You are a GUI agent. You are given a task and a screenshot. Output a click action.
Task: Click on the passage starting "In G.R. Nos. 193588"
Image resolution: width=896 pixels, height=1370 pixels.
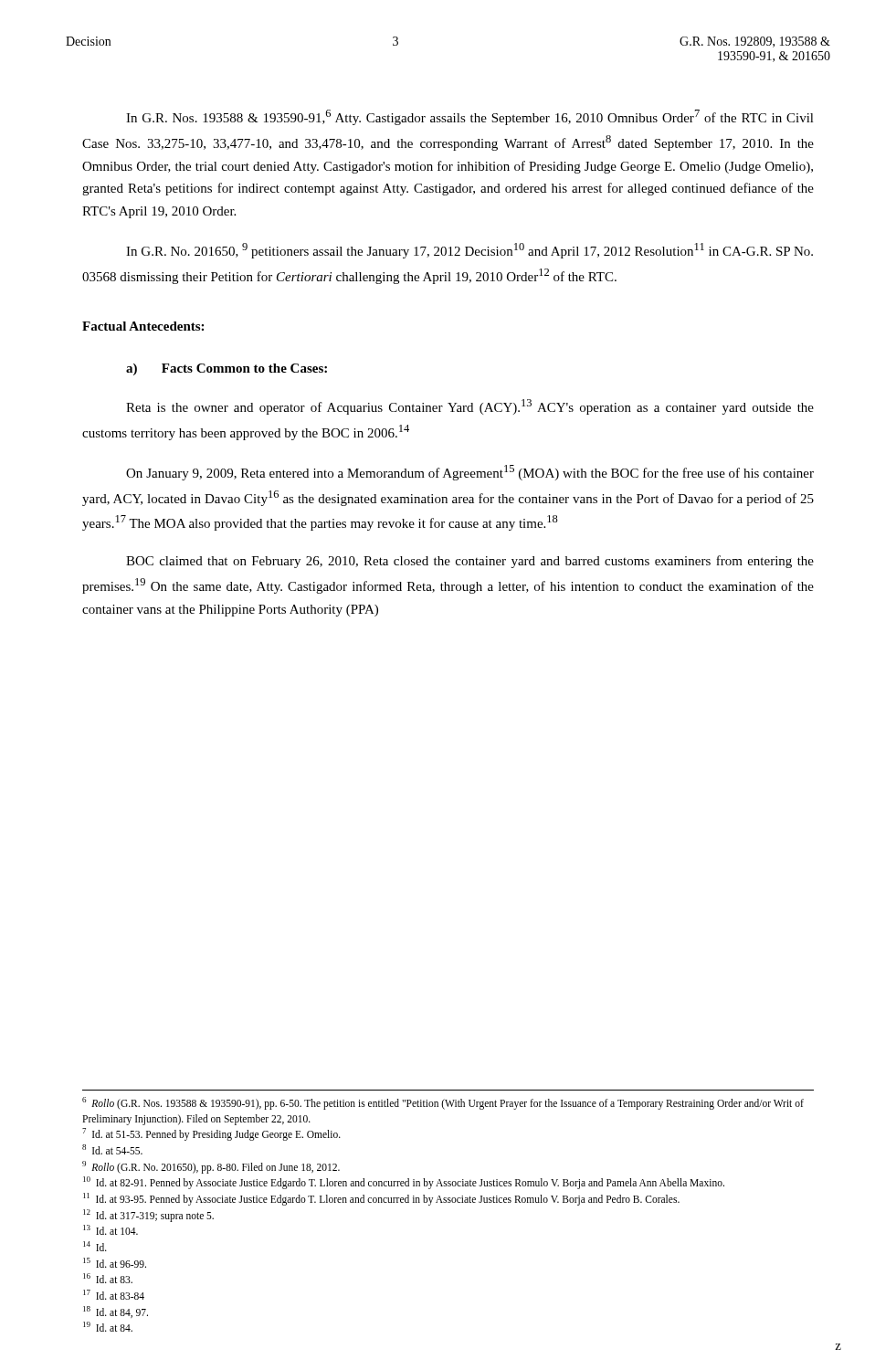pyautogui.click(x=448, y=163)
